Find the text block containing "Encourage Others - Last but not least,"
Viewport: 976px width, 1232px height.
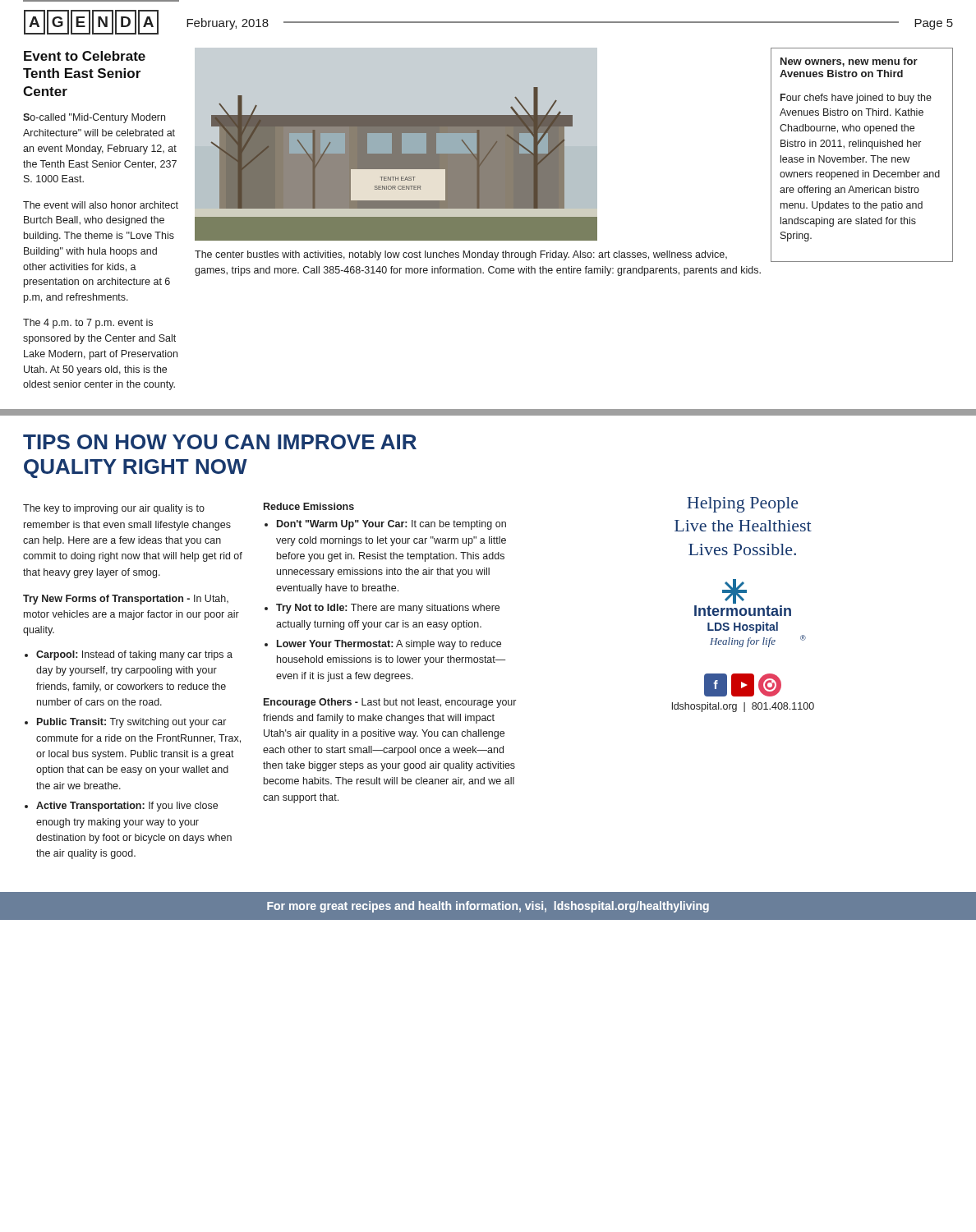[x=390, y=750]
